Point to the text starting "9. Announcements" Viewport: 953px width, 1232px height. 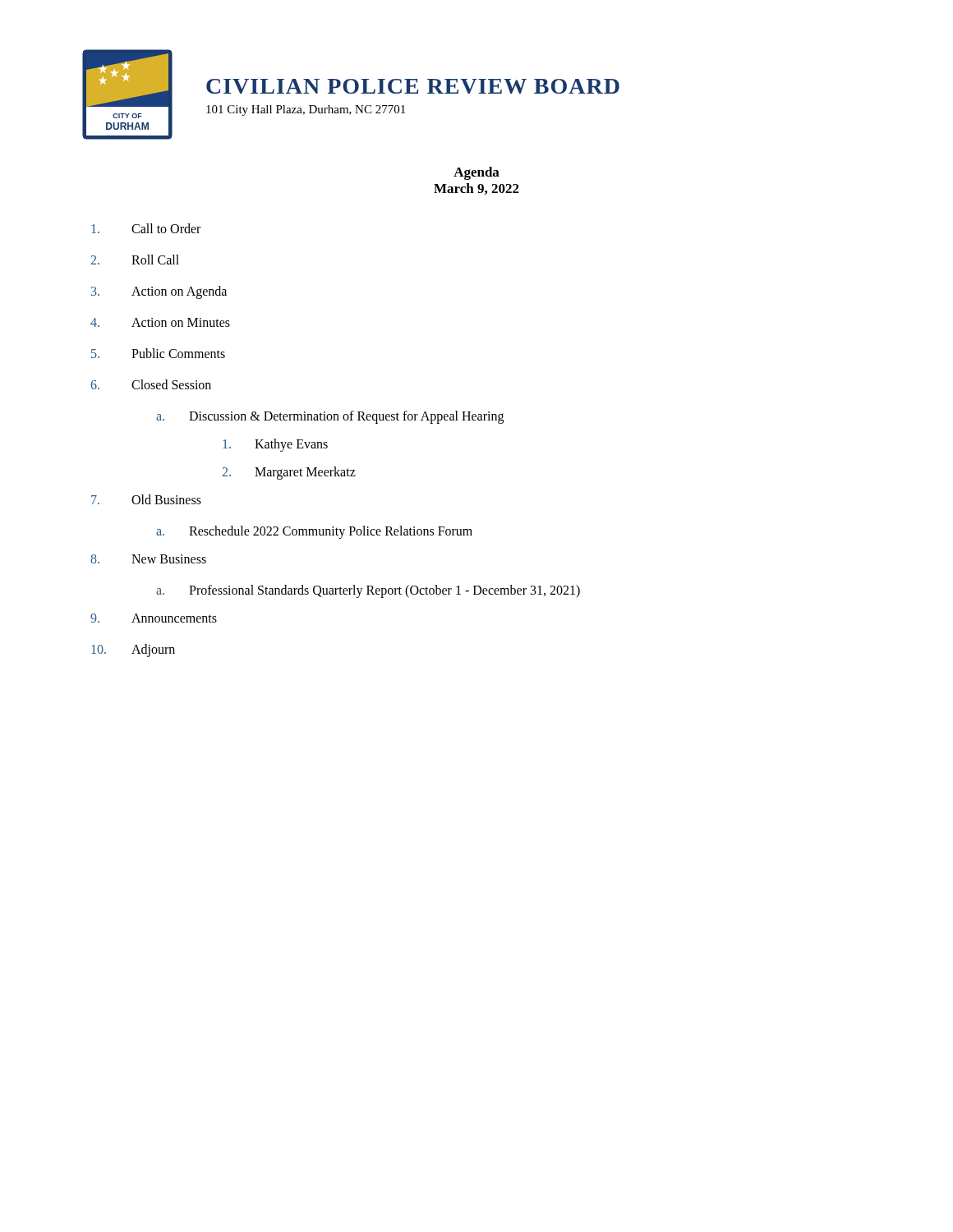154,618
